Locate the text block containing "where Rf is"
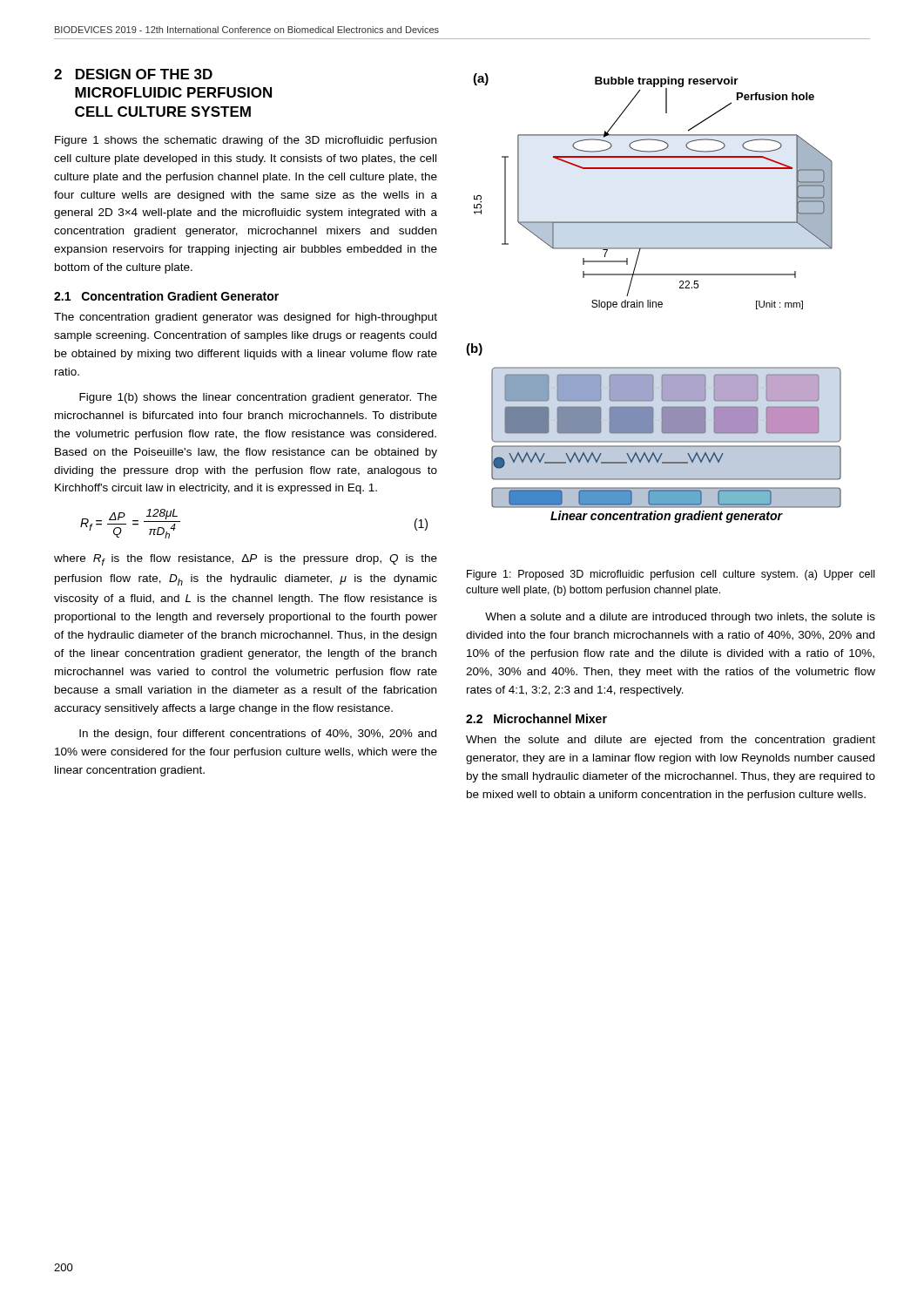Viewport: 924px width, 1307px height. coord(246,633)
